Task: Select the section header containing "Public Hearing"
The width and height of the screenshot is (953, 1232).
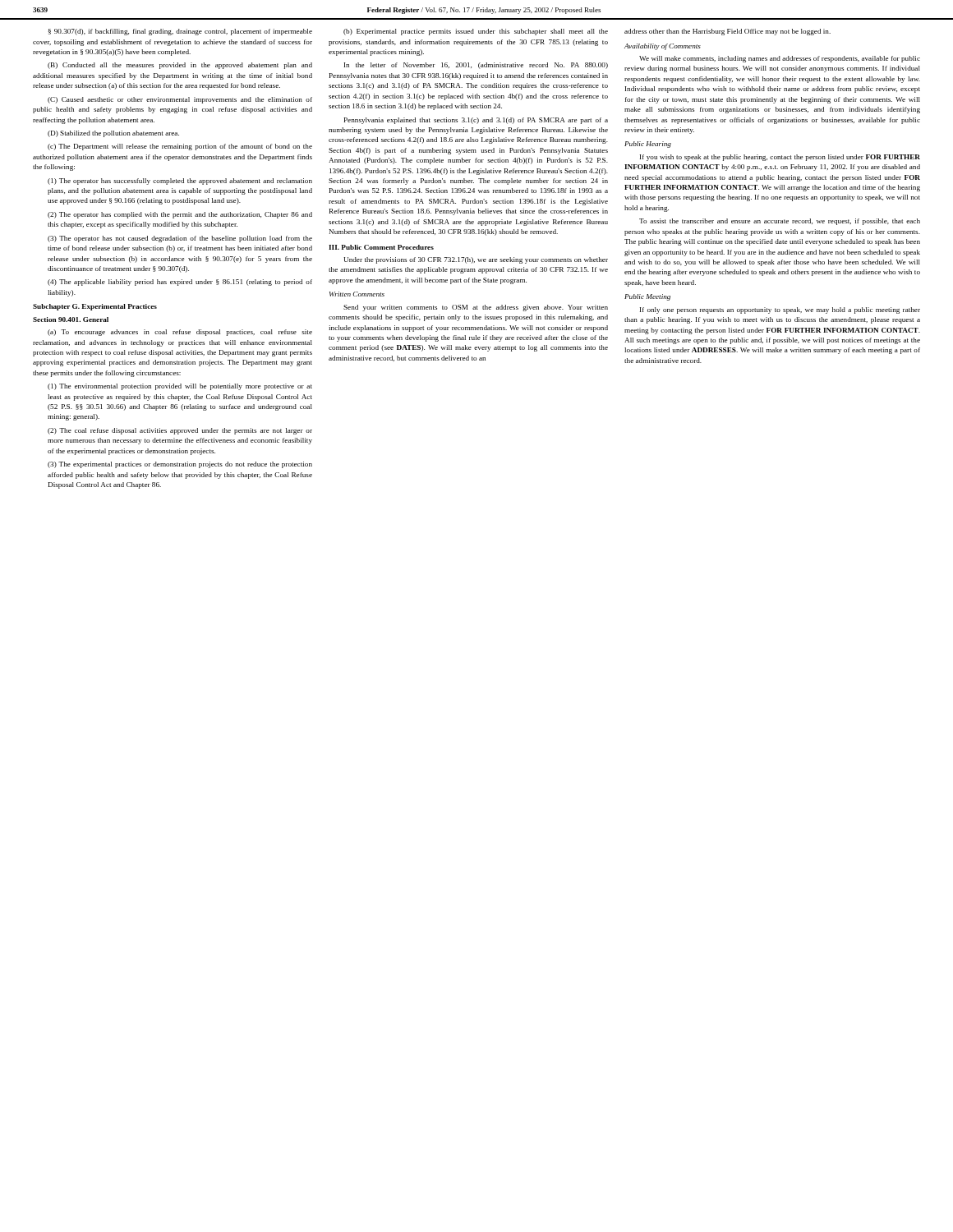Action: [648, 144]
